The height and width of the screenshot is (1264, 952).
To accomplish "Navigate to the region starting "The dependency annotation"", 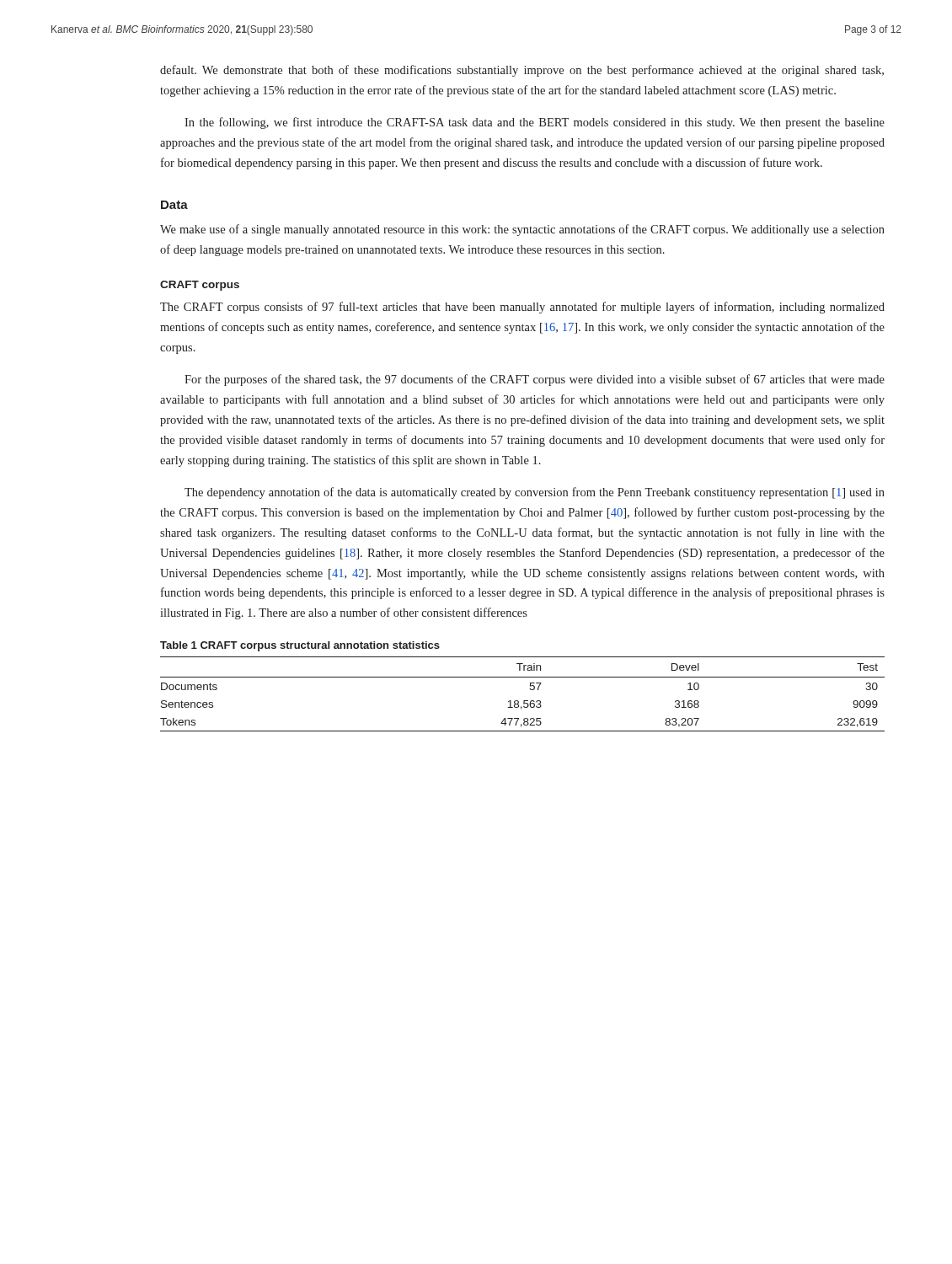I will [x=522, y=552].
